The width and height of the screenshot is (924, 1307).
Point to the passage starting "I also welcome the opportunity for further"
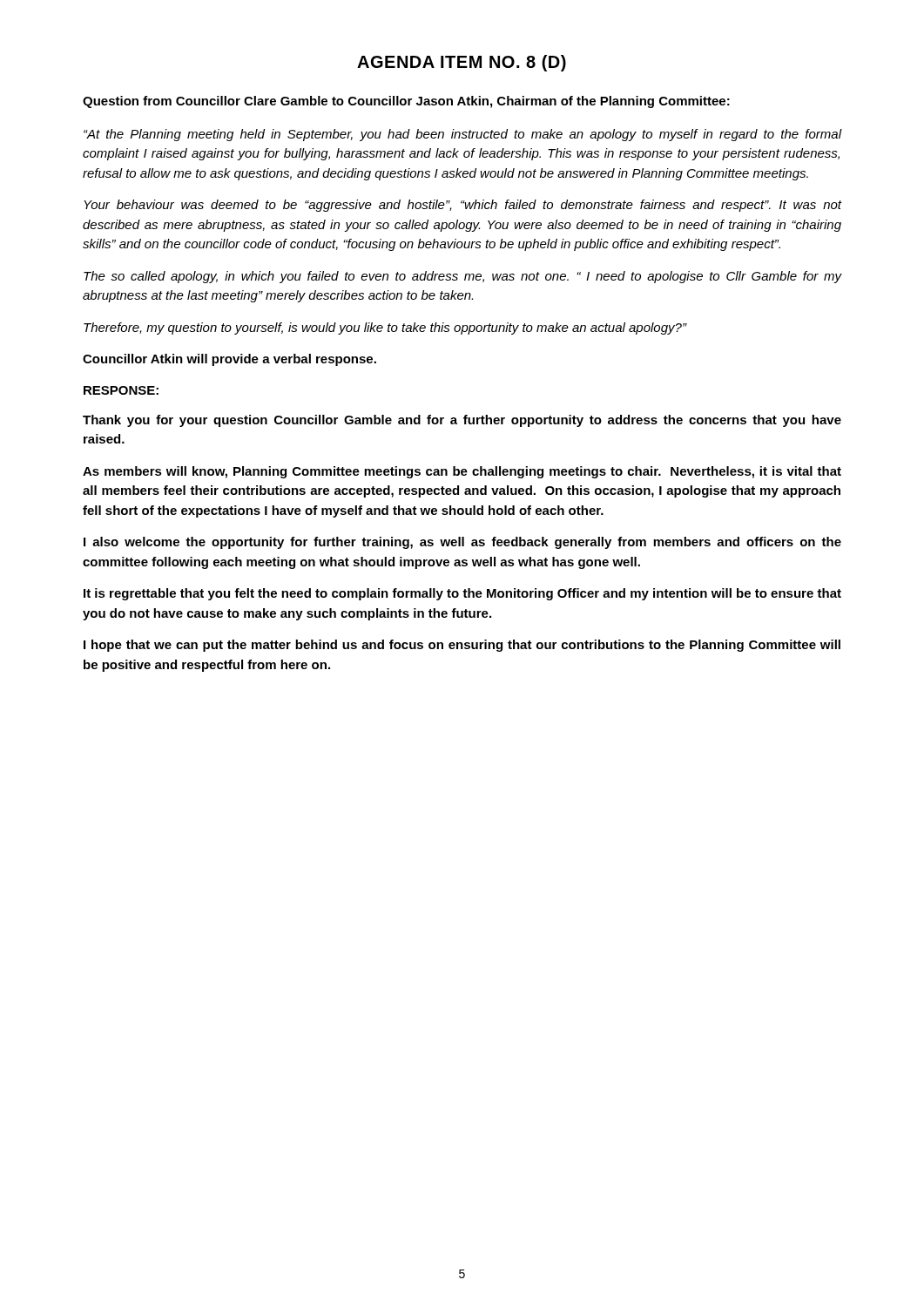click(462, 552)
